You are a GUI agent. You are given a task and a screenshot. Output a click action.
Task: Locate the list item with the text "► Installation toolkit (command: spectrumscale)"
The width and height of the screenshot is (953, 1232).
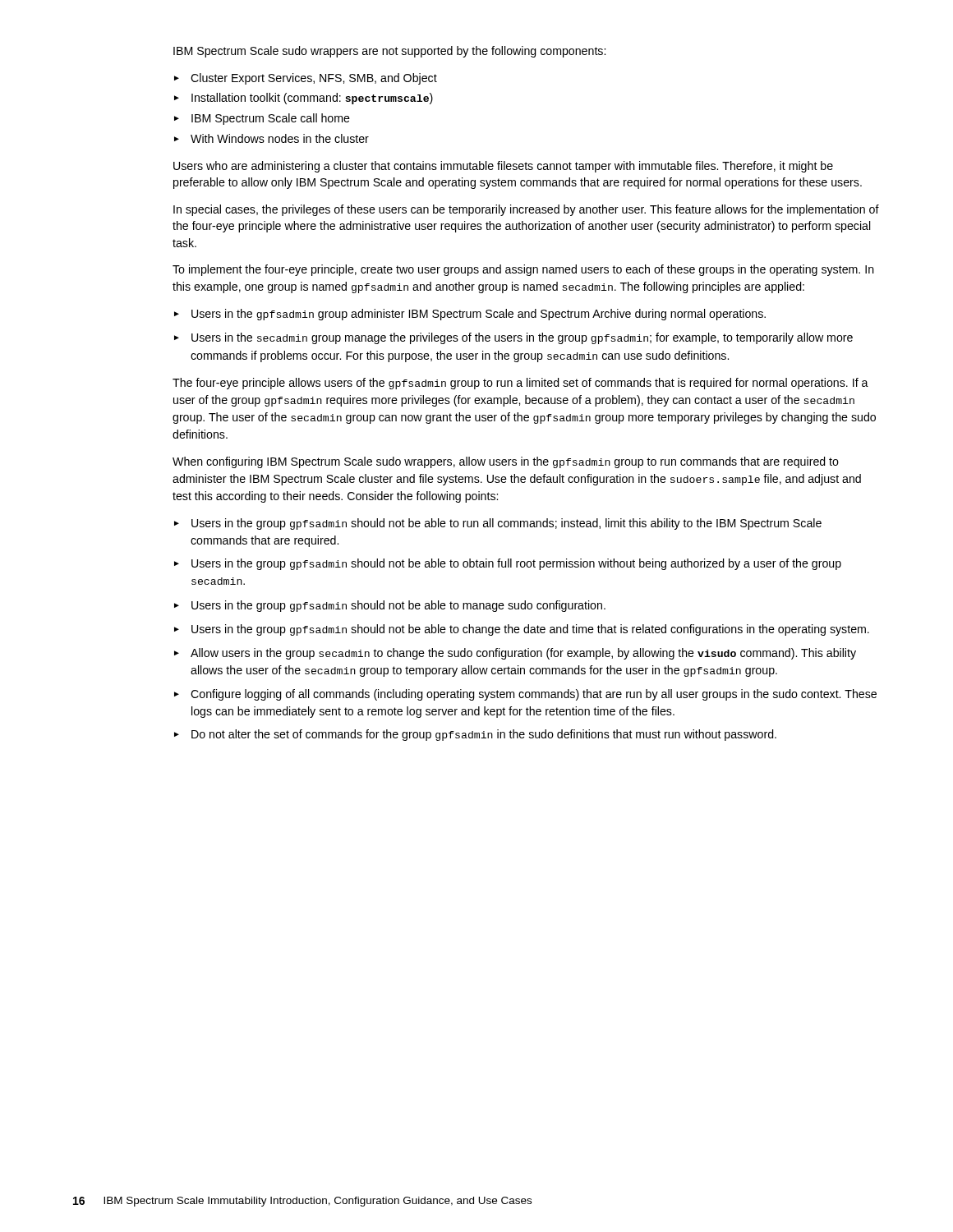304,99
